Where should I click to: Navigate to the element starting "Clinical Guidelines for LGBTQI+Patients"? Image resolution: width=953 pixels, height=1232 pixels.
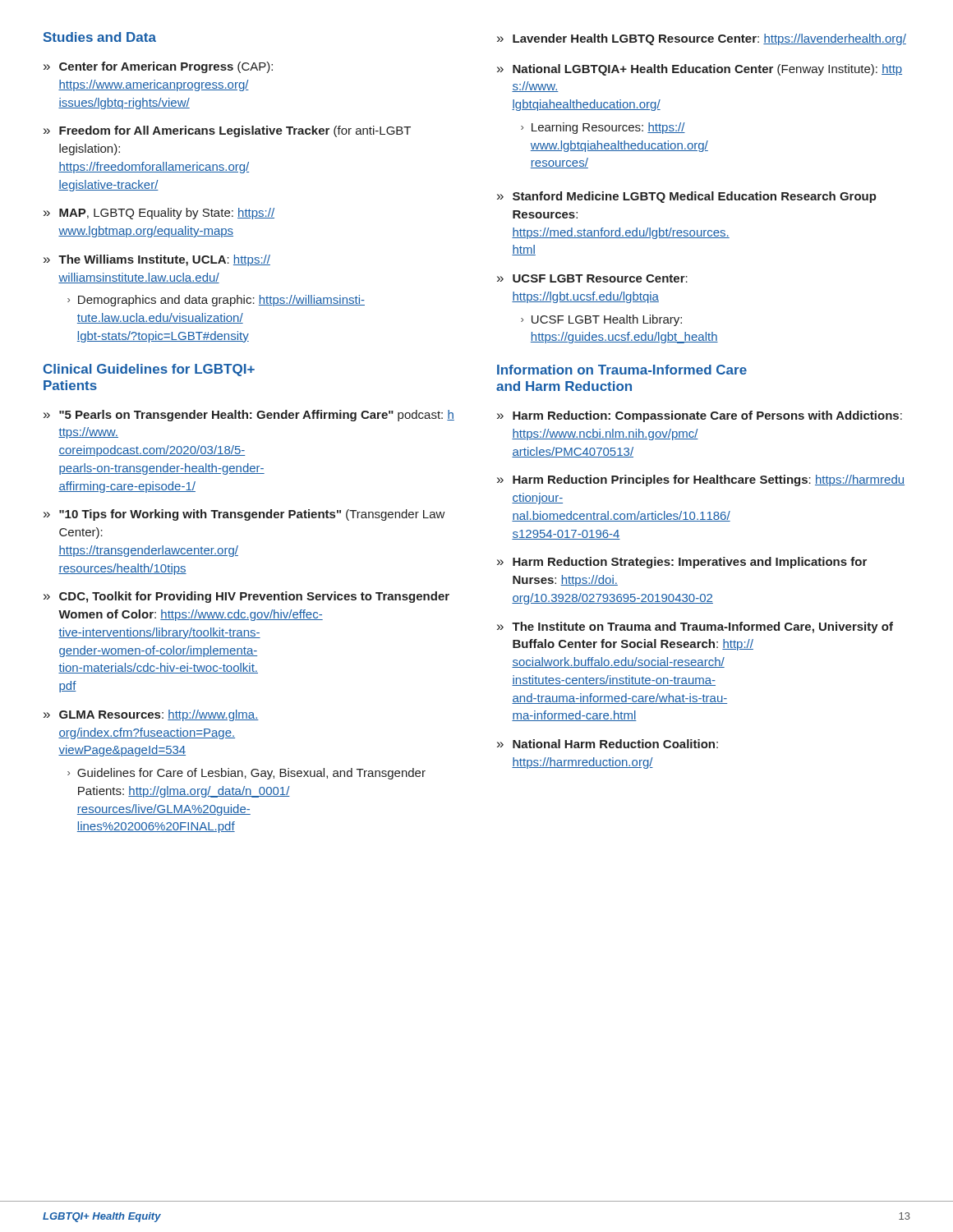tap(250, 377)
